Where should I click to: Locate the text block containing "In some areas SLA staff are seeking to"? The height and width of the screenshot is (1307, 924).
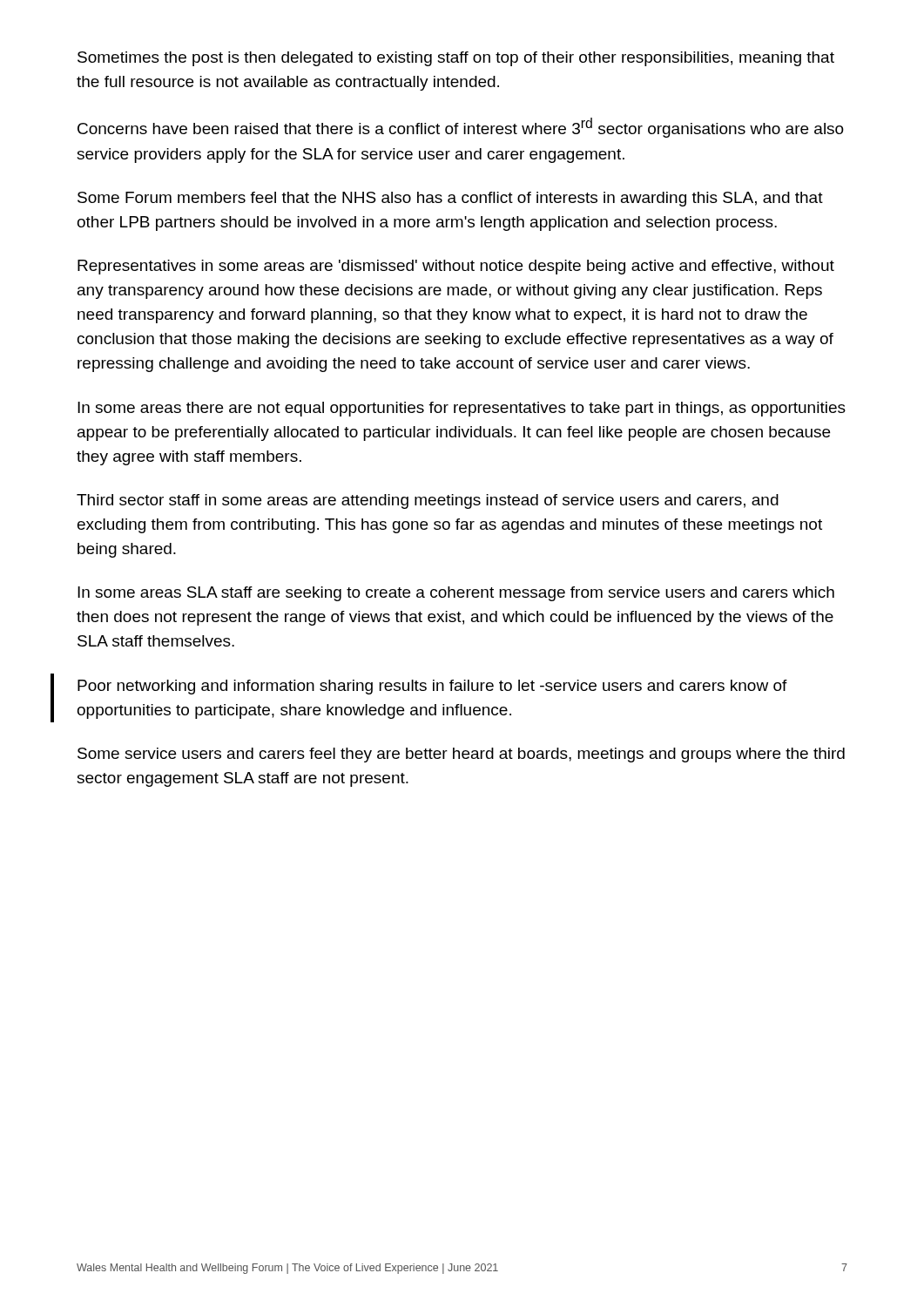pyautogui.click(x=456, y=617)
